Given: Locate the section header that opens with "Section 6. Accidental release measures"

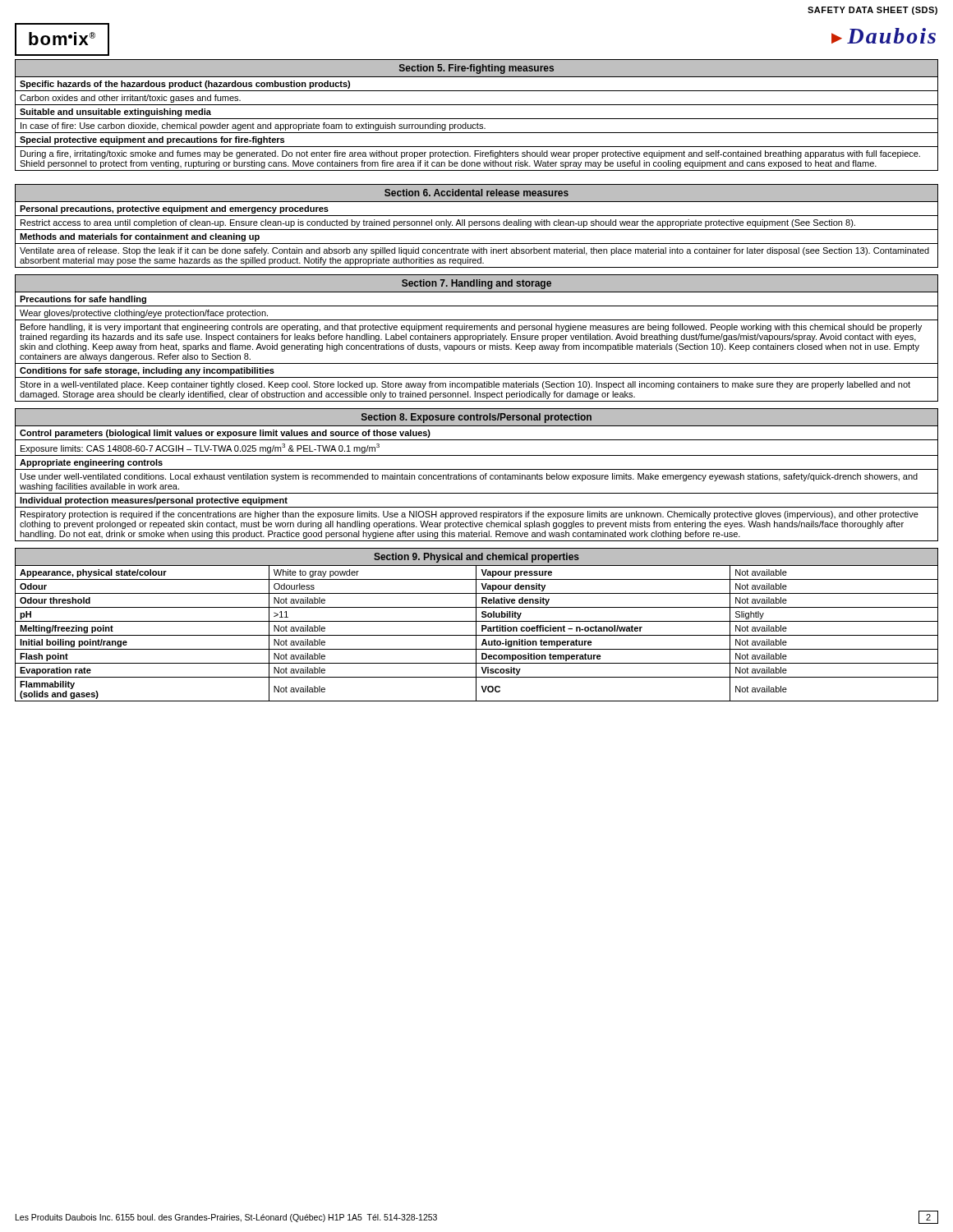Looking at the screenshot, I should point(476,226).
